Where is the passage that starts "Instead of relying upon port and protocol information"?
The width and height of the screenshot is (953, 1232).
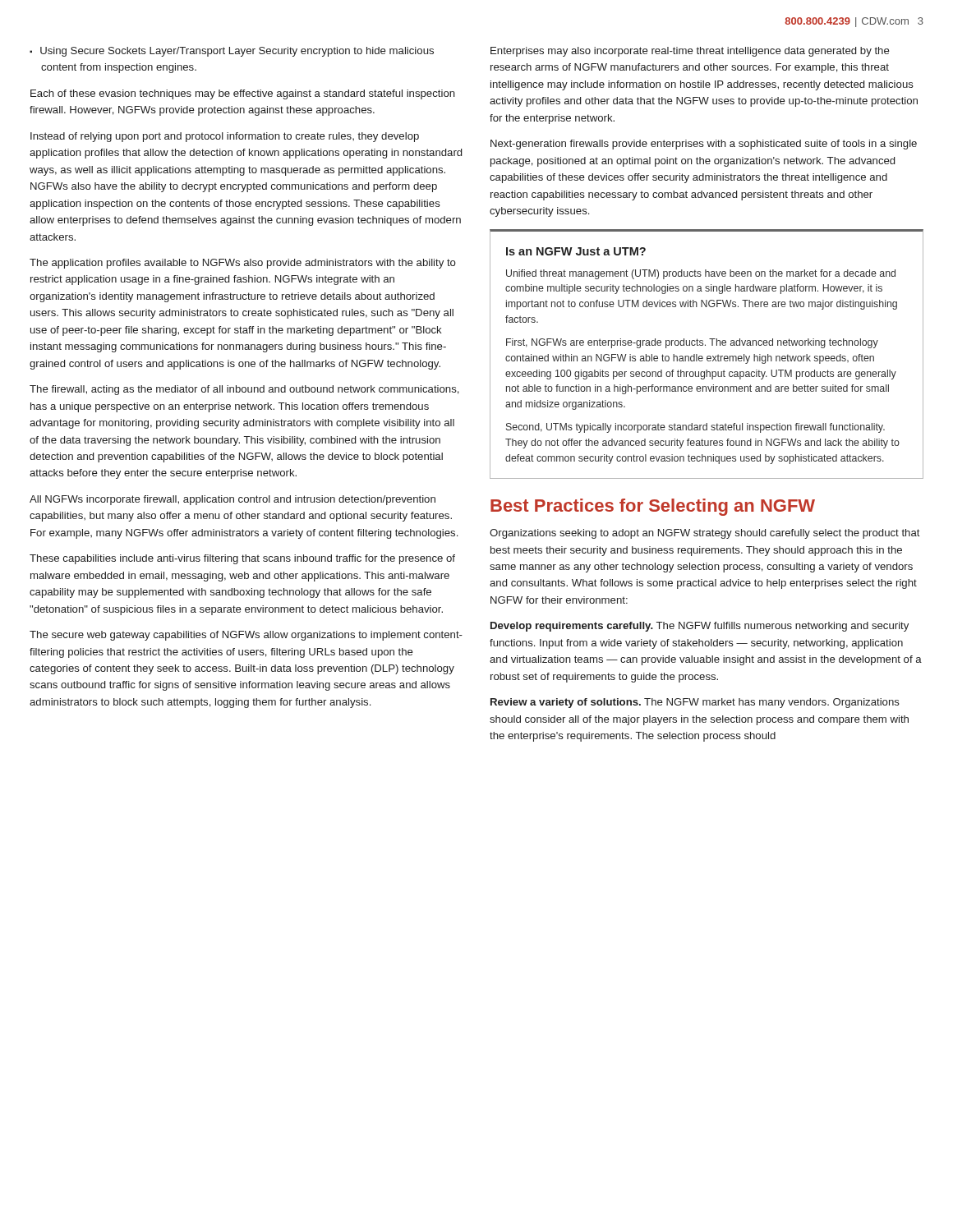[x=246, y=186]
